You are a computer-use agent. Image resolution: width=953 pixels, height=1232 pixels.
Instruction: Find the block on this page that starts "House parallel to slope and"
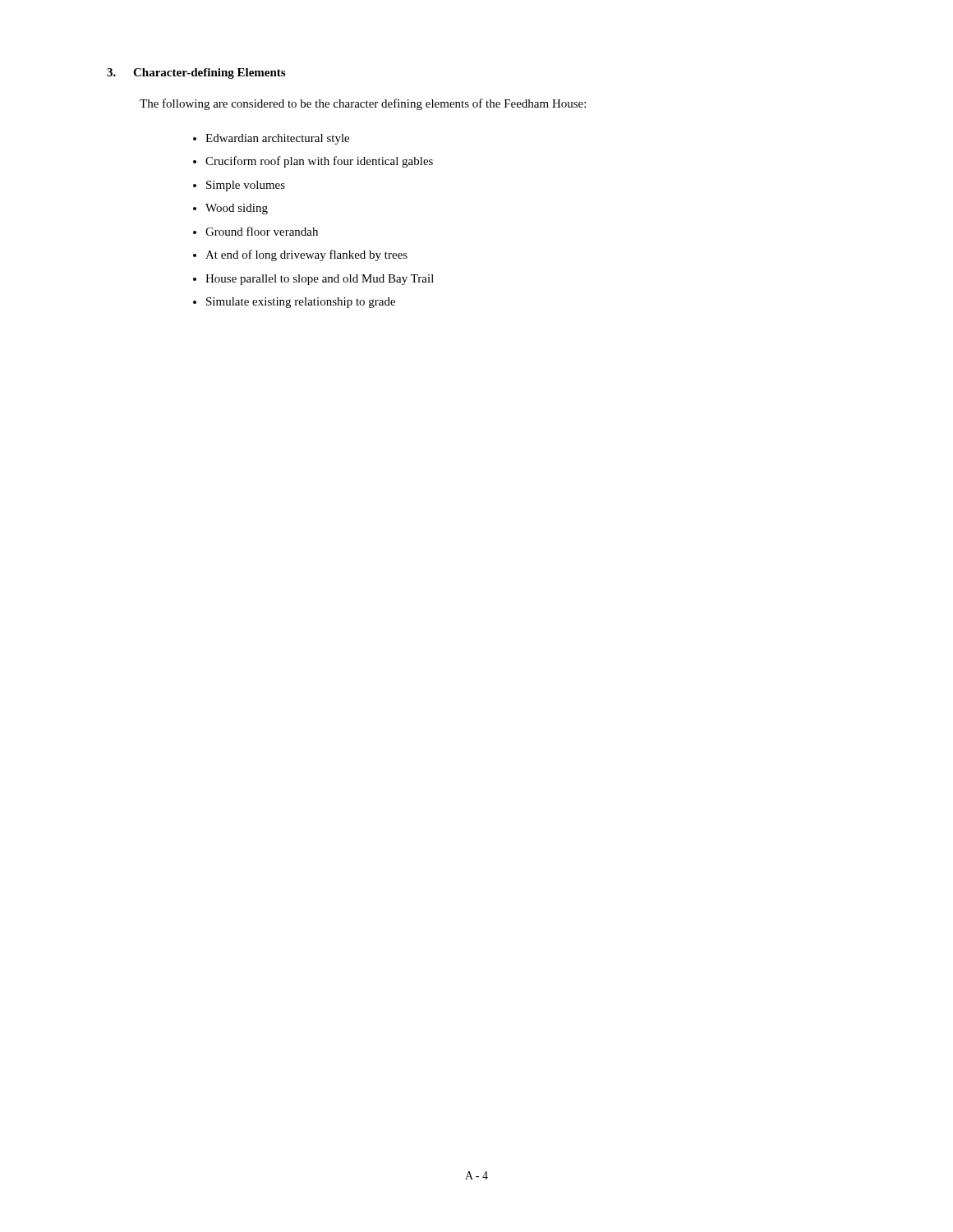[x=320, y=278]
